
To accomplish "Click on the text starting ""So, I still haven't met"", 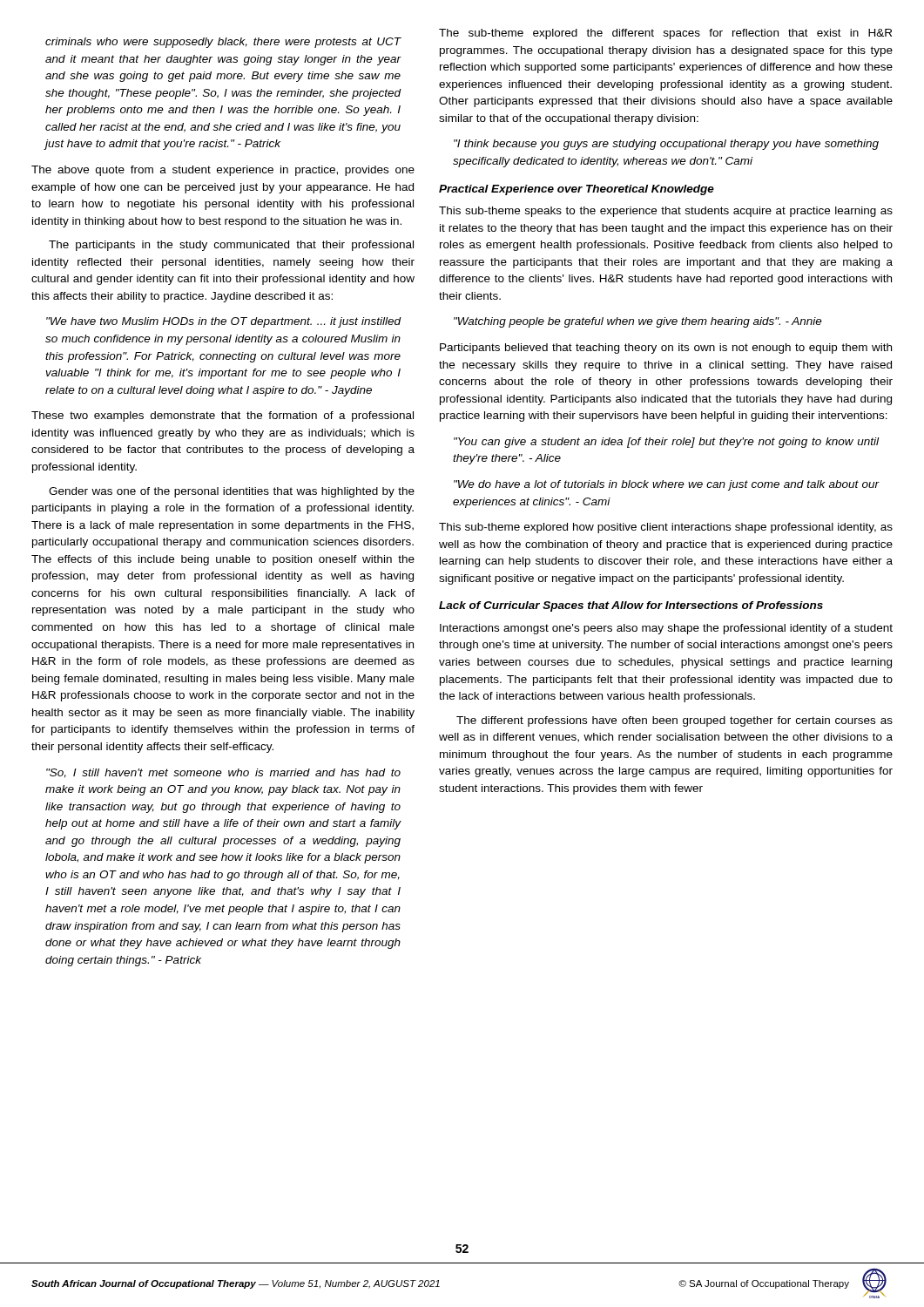I will pyautogui.click(x=223, y=866).
